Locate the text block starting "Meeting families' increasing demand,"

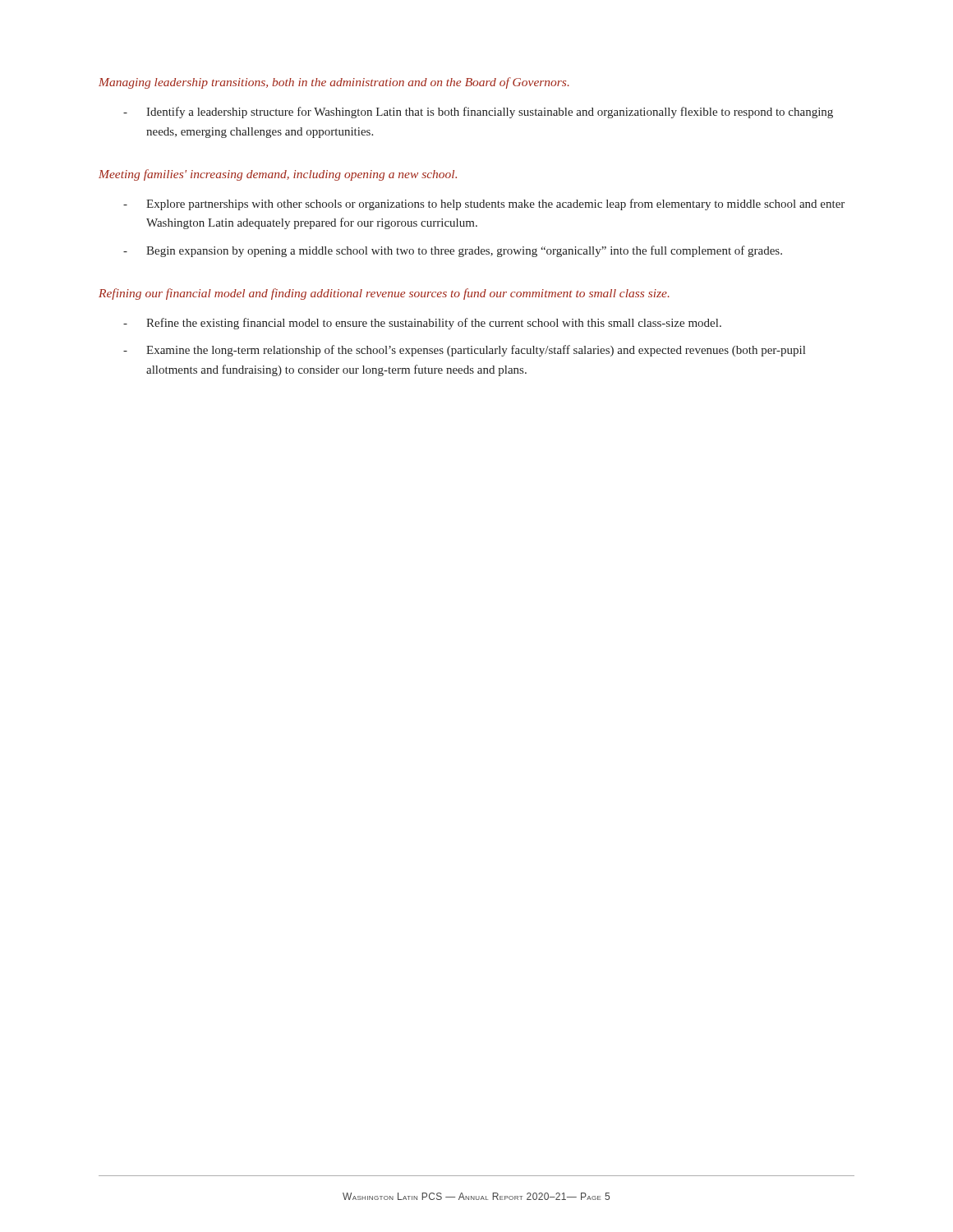278,174
